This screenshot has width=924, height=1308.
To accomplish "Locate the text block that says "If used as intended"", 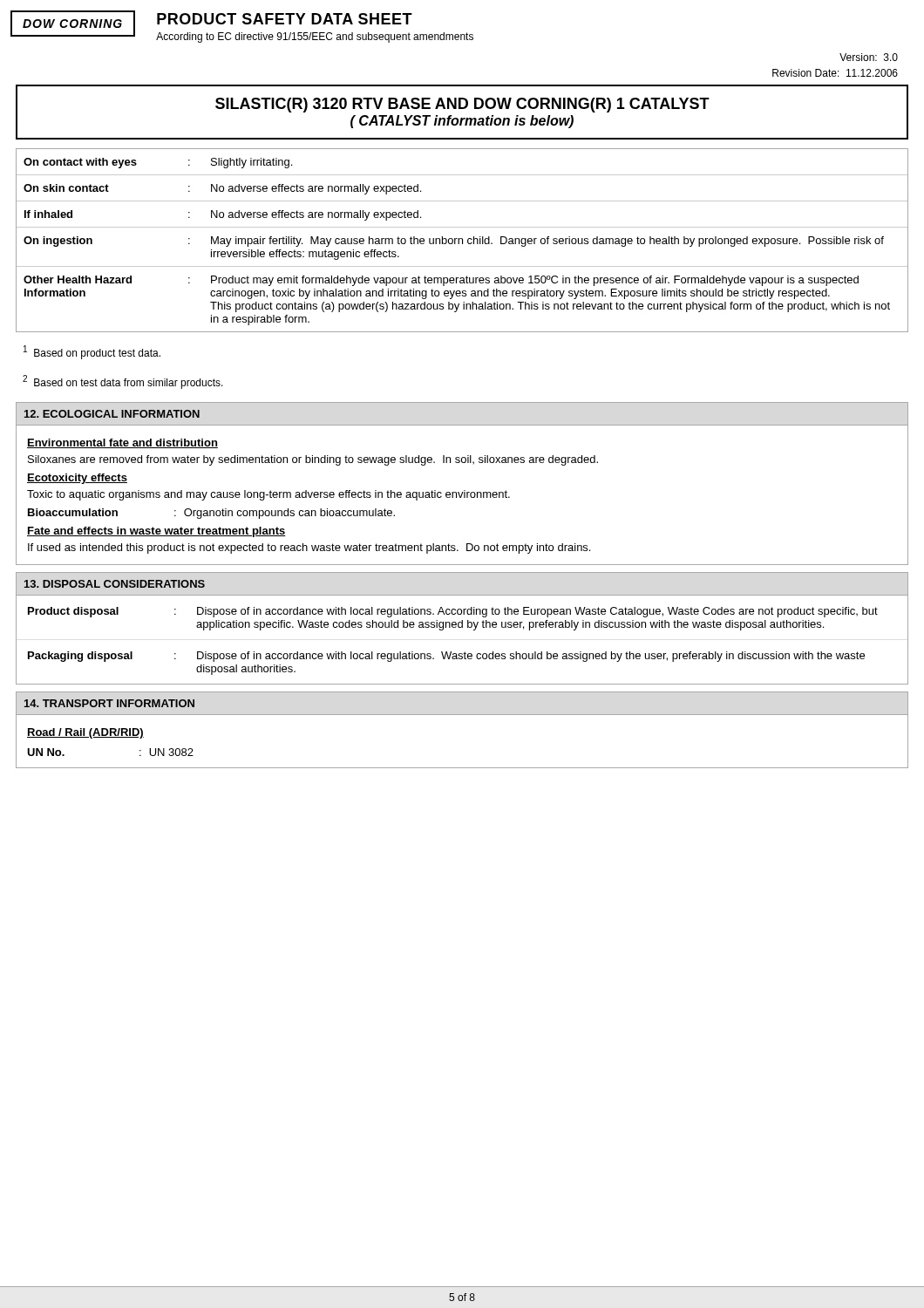I will pyautogui.click(x=309, y=548).
